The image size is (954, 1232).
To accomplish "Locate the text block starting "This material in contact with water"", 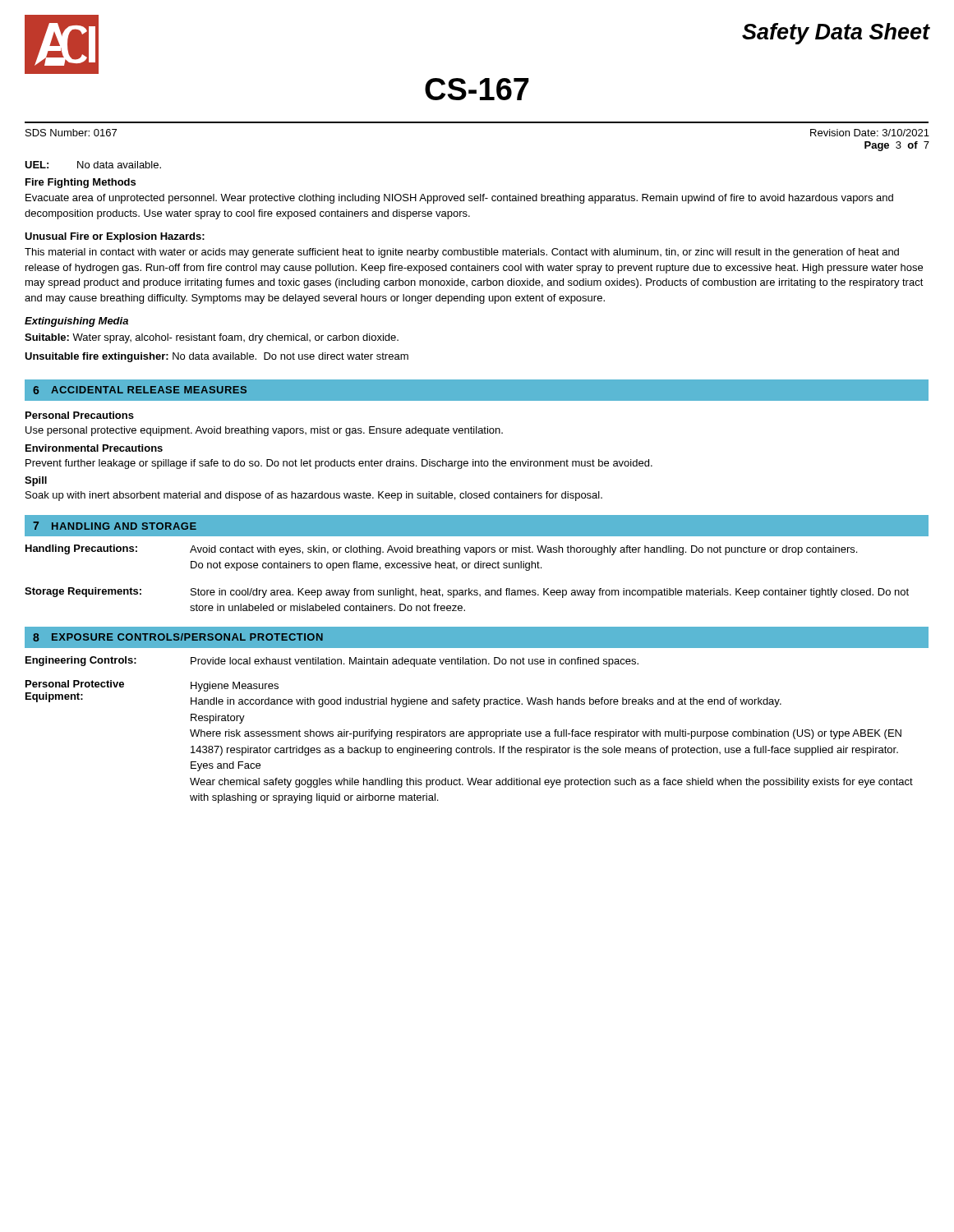I will (474, 275).
